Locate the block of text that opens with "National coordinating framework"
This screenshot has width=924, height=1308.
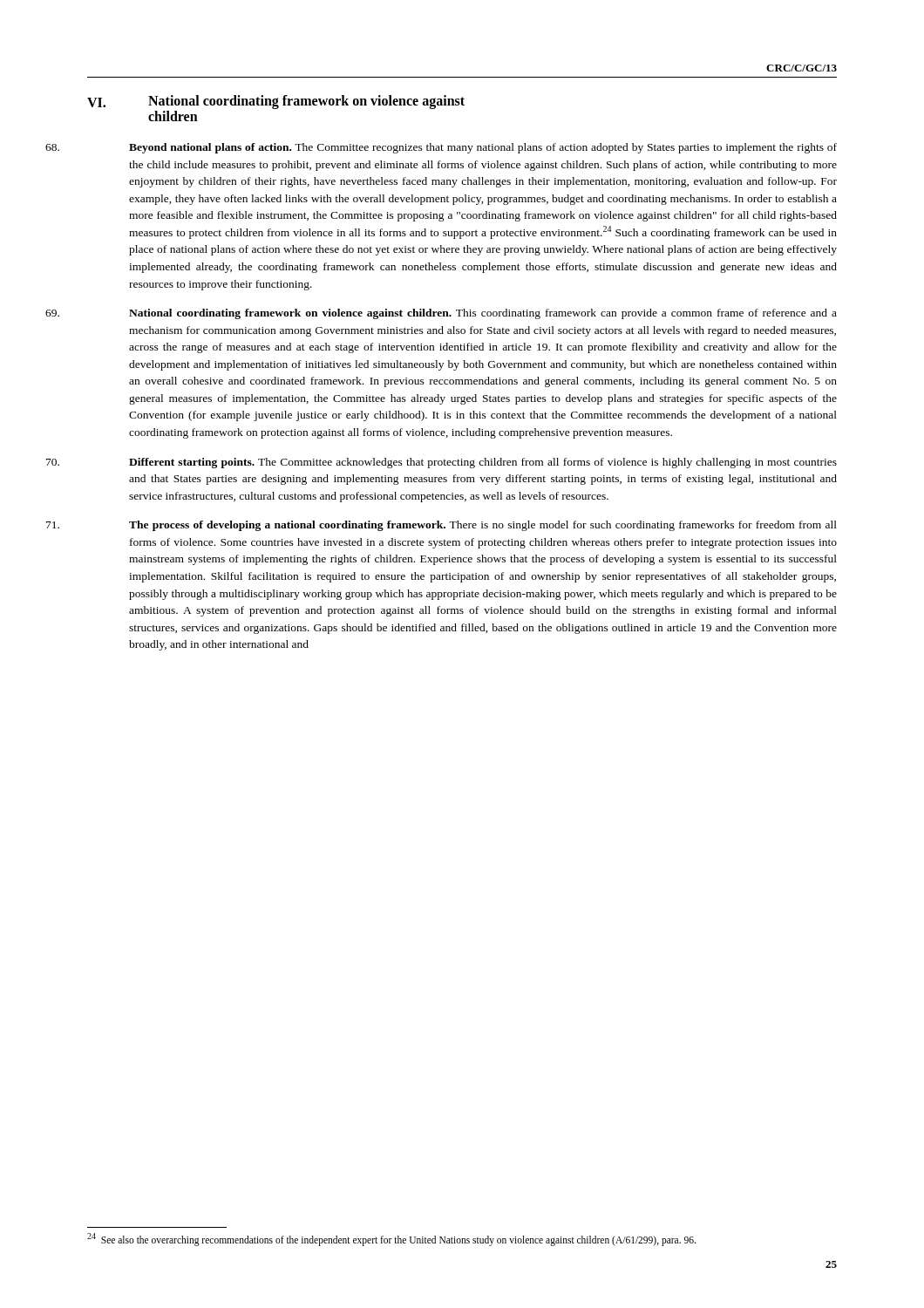(462, 371)
